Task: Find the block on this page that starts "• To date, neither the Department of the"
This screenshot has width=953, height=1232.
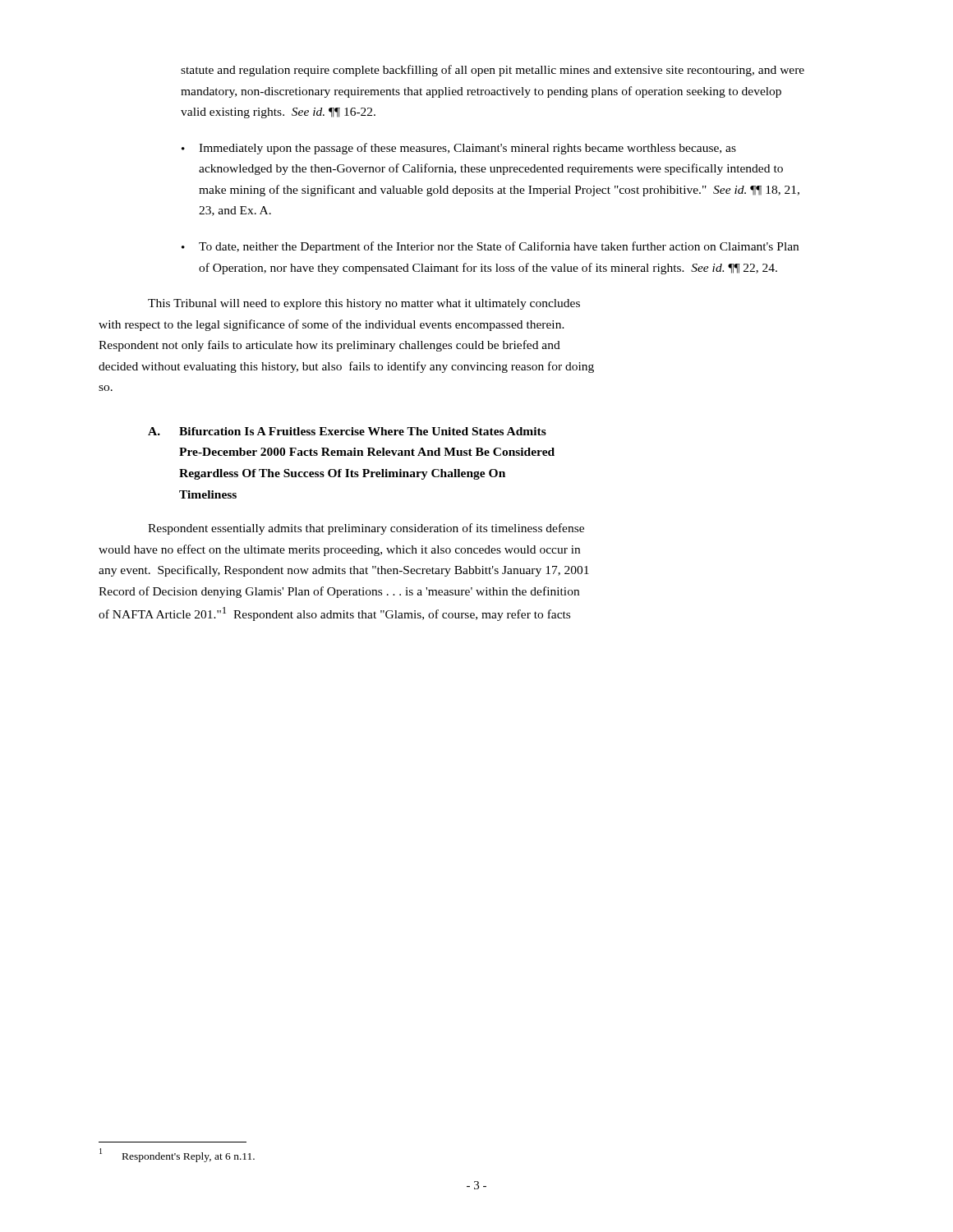Action: (493, 257)
